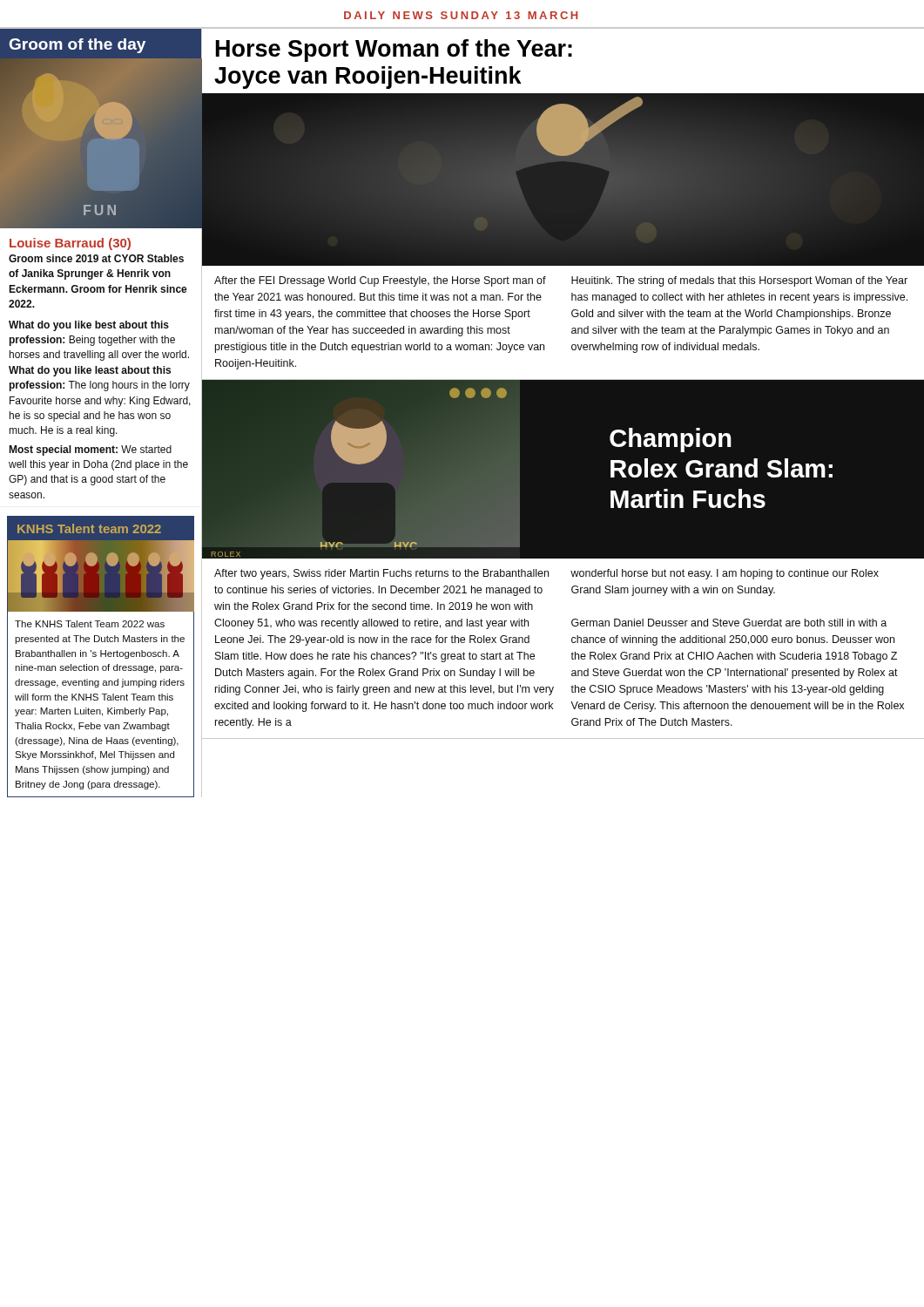Navigate to the text block starting "The KNHS Talent Team 2022 was presented"

(100, 704)
